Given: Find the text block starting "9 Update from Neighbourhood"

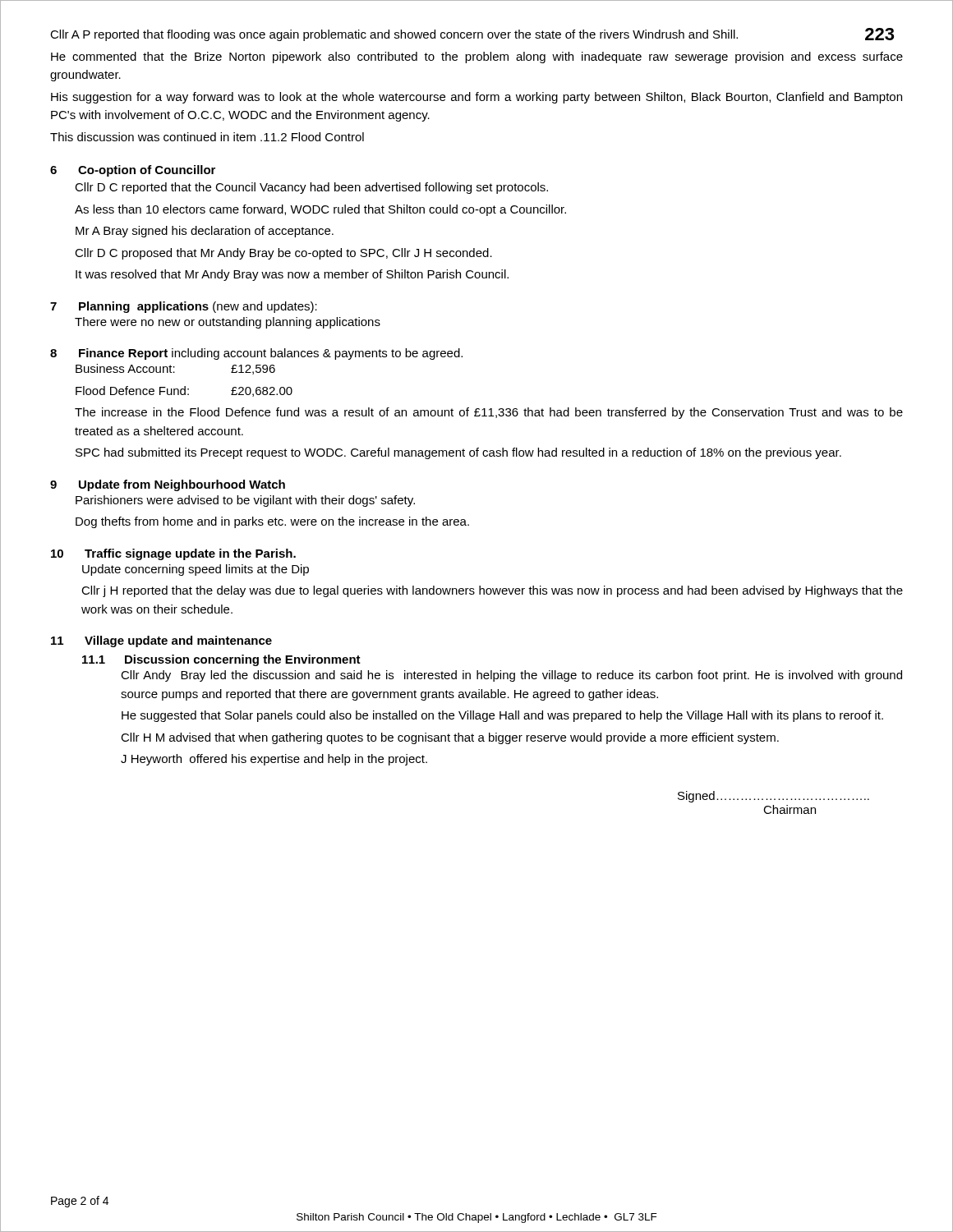Looking at the screenshot, I should click(x=168, y=484).
